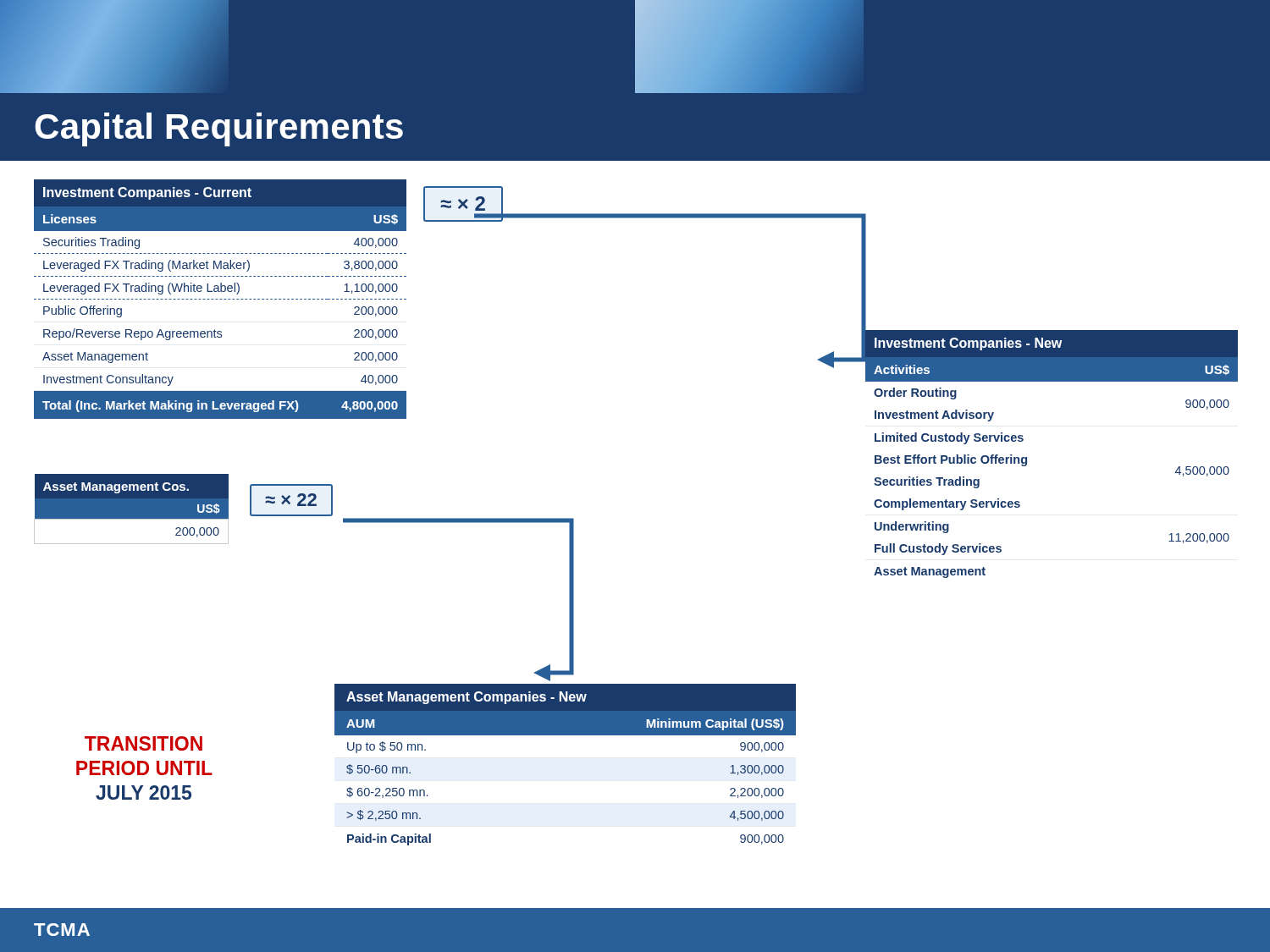Locate the table with the text "Asset Management Cos."
This screenshot has width=1270, height=952.
(131, 509)
